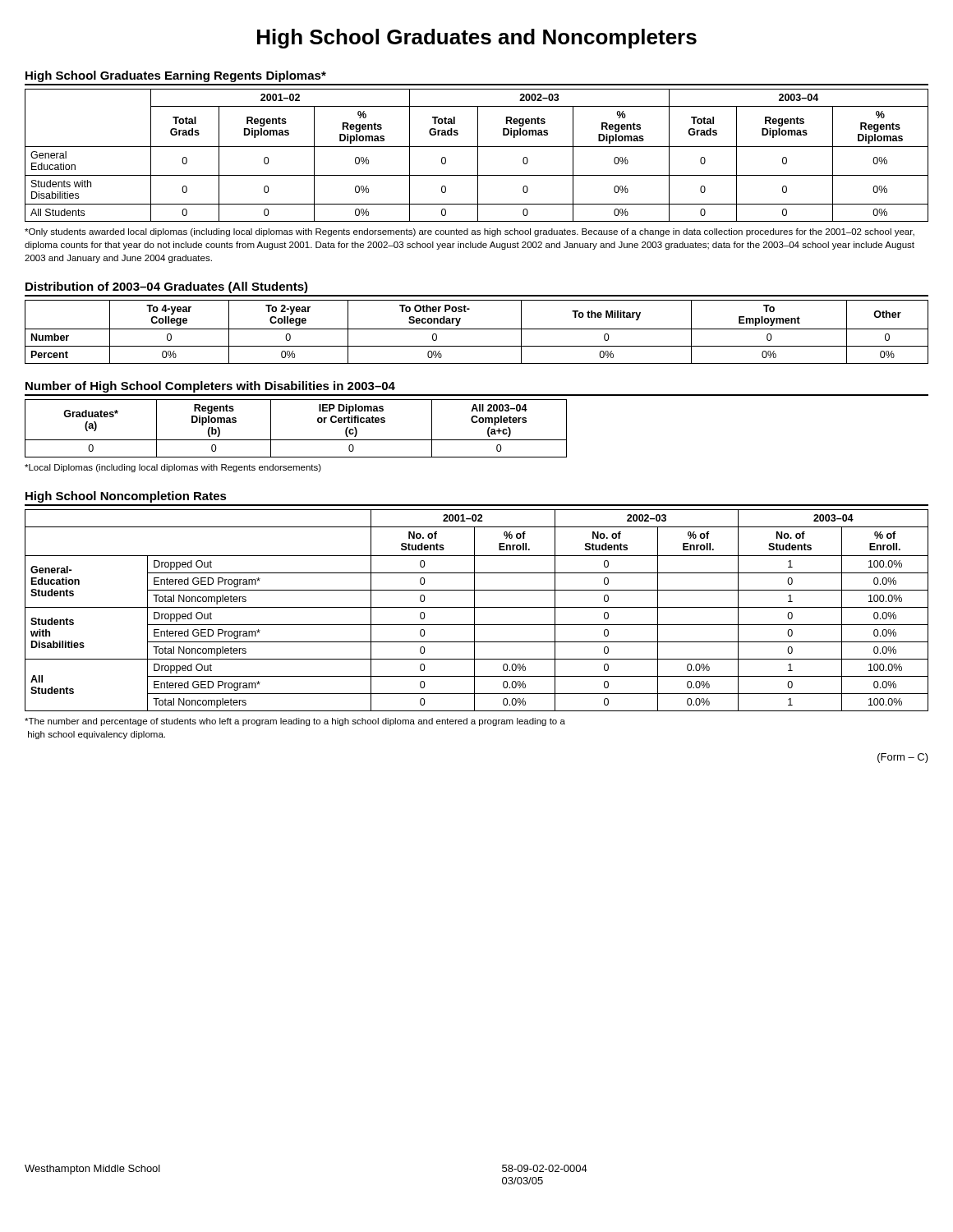Click on the table containing "To 4-year College"
This screenshot has height=1232, width=953.
click(476, 332)
